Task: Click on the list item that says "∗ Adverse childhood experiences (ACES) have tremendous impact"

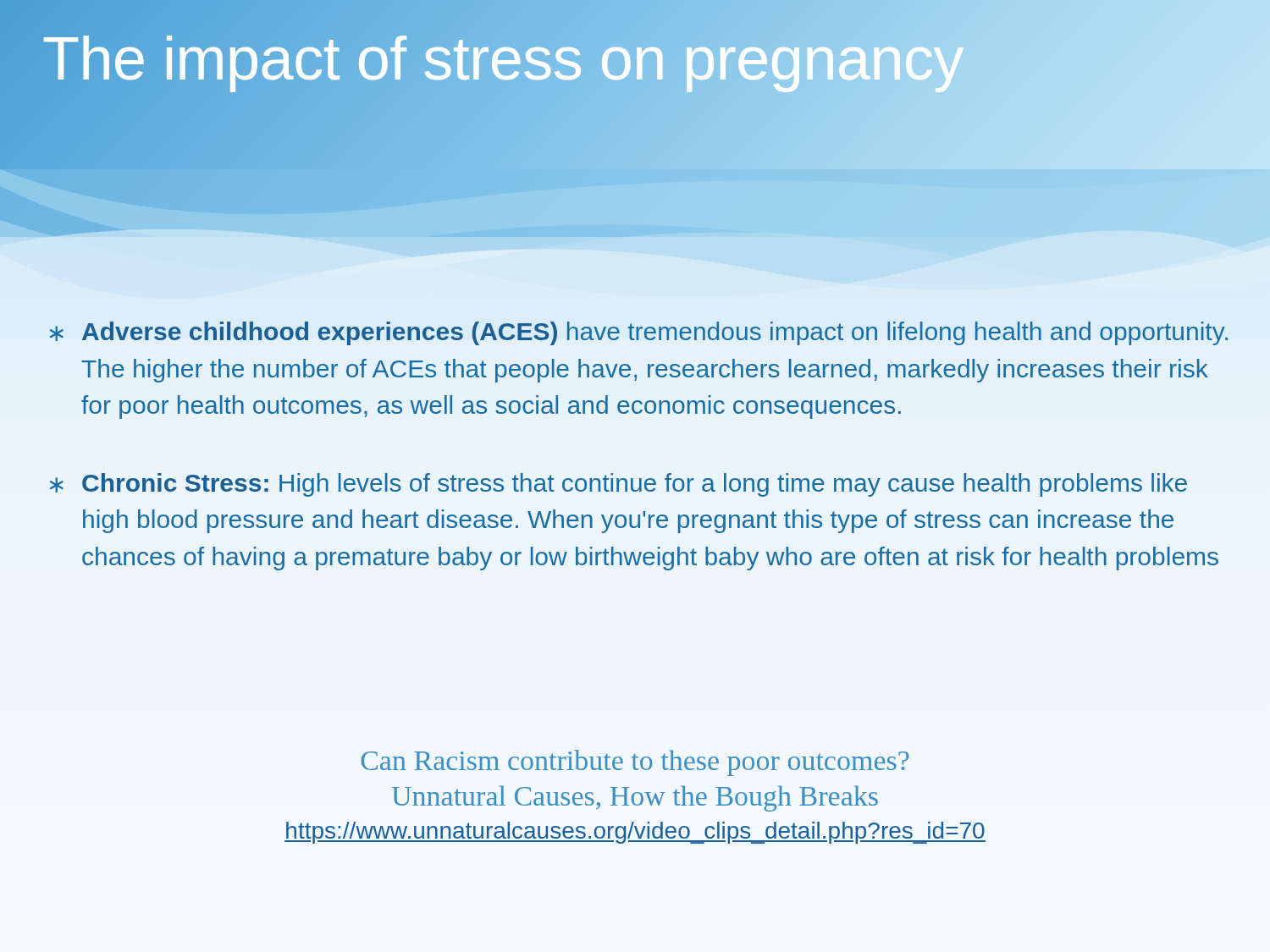Action: (x=639, y=368)
